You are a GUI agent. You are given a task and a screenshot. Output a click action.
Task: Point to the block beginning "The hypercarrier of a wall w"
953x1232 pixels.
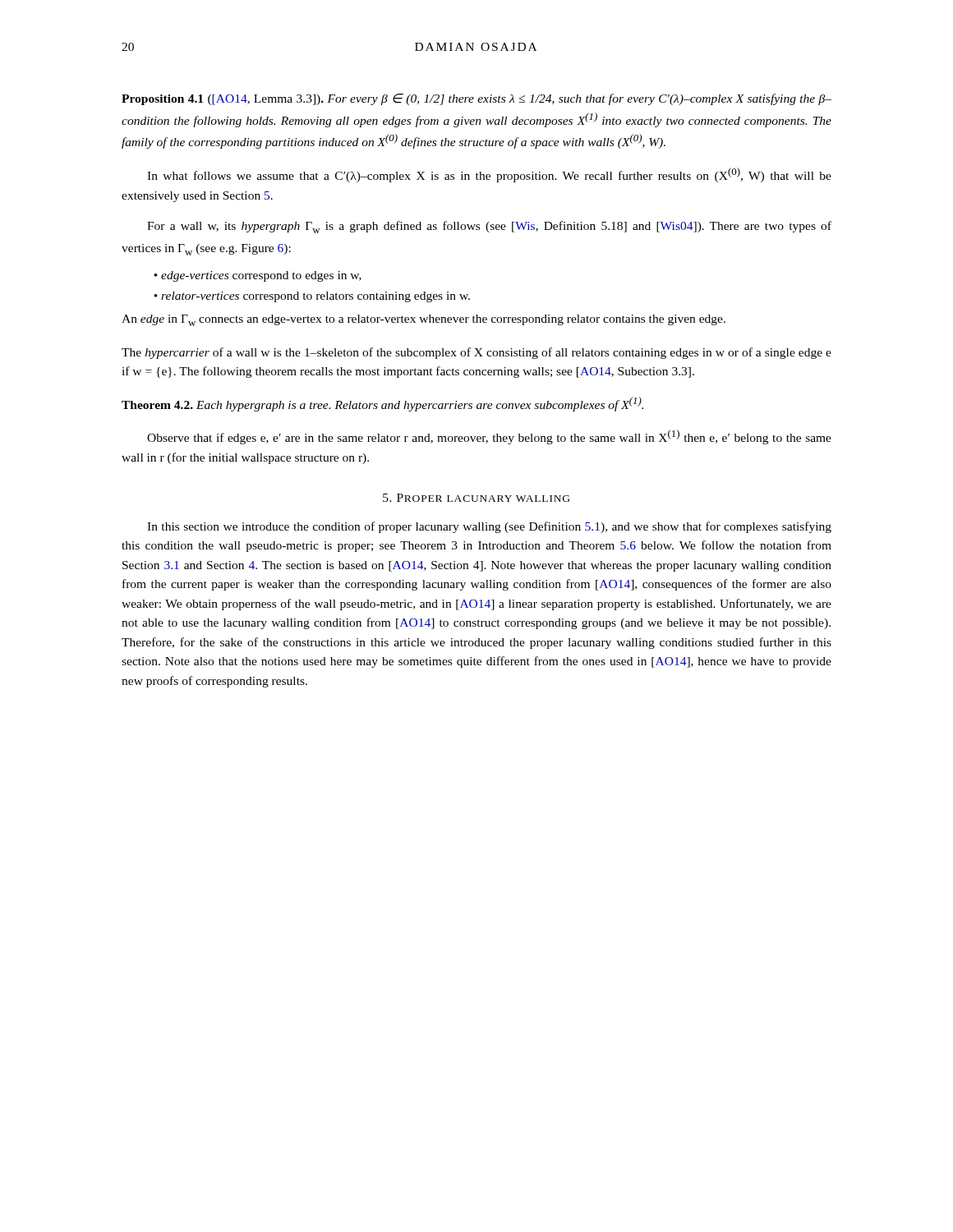pyautogui.click(x=476, y=361)
